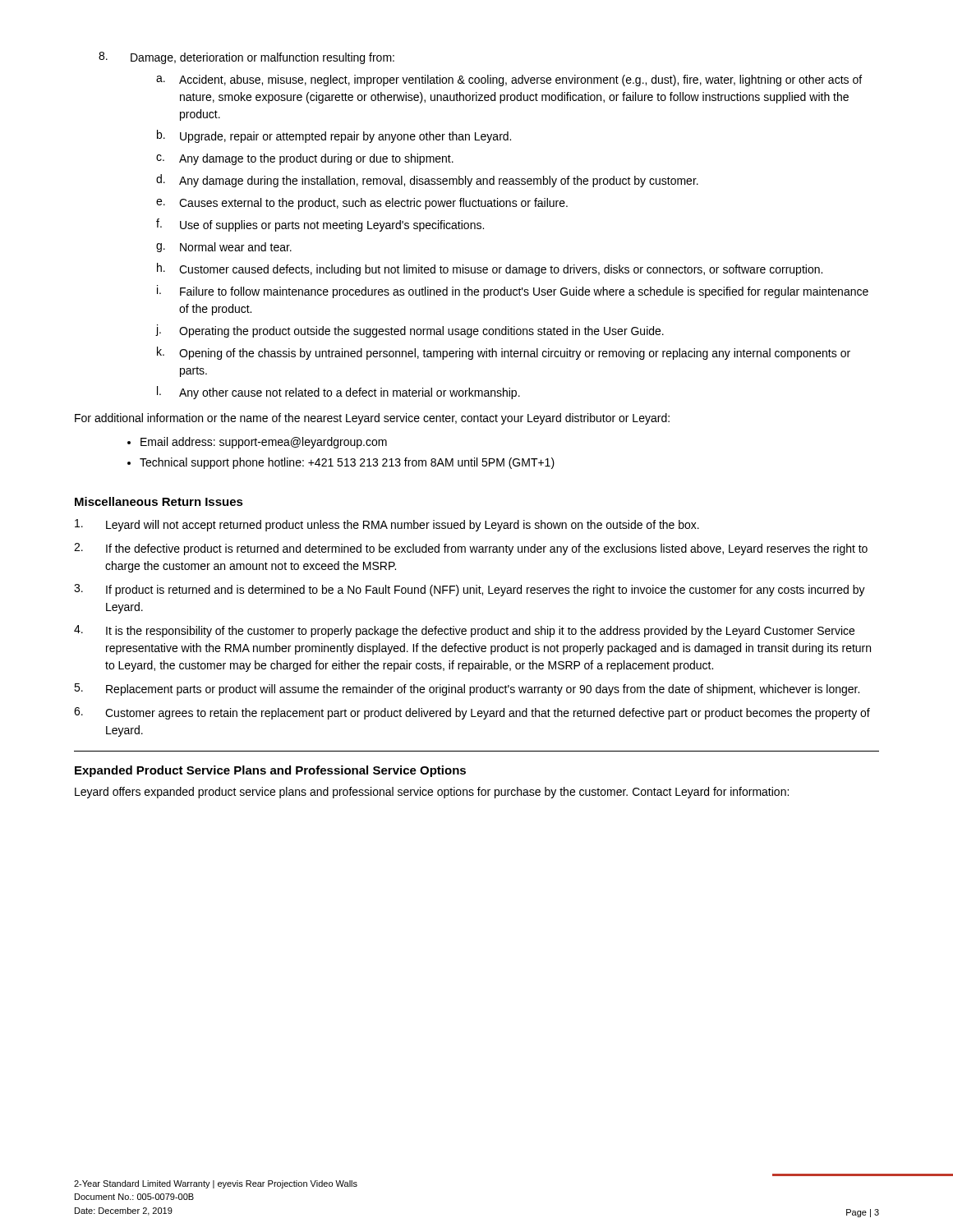Point to the passage starting "g. Normal wear and tear."
Viewport: 953px width, 1232px height.
(x=224, y=247)
